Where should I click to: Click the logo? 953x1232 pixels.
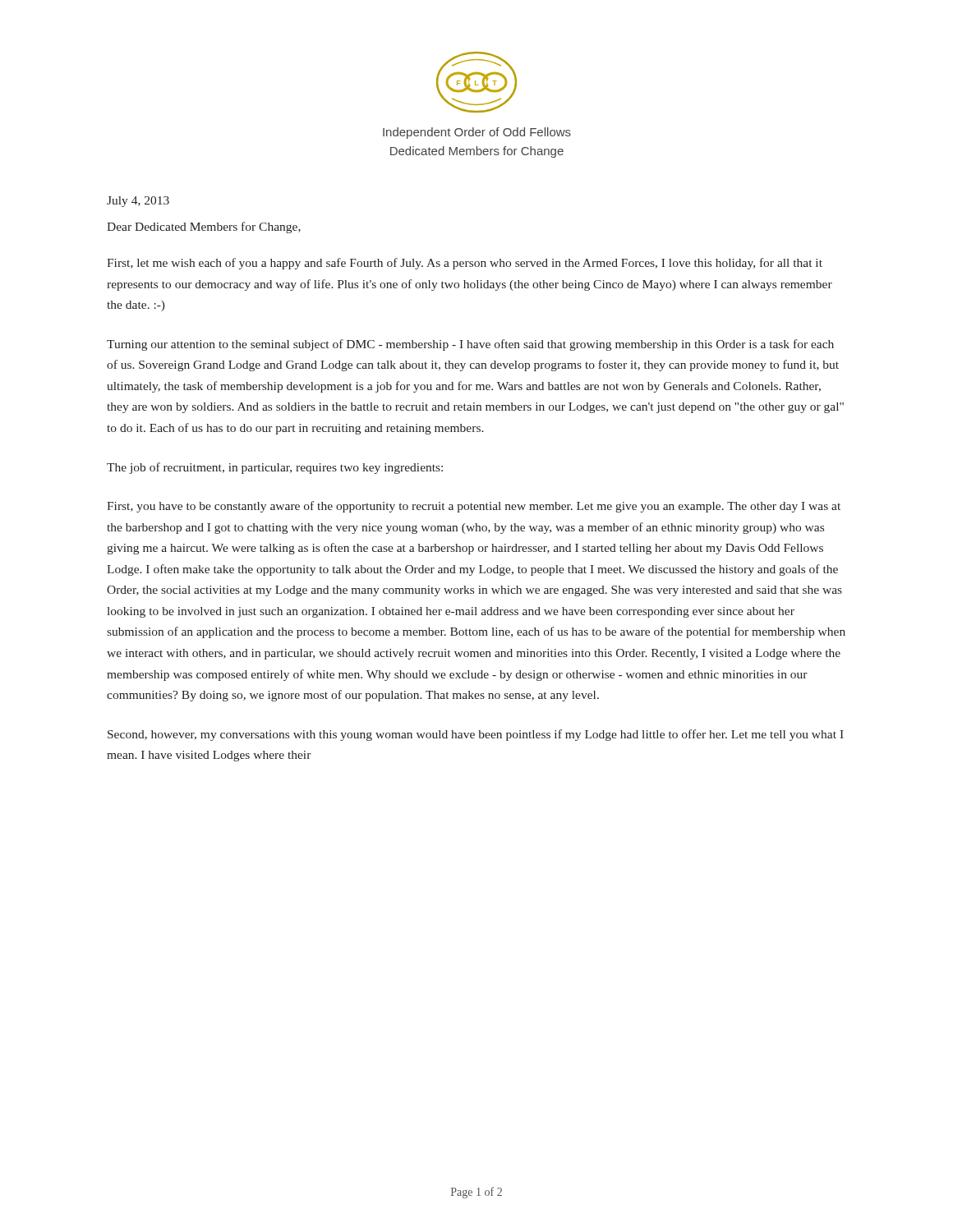(x=476, y=105)
